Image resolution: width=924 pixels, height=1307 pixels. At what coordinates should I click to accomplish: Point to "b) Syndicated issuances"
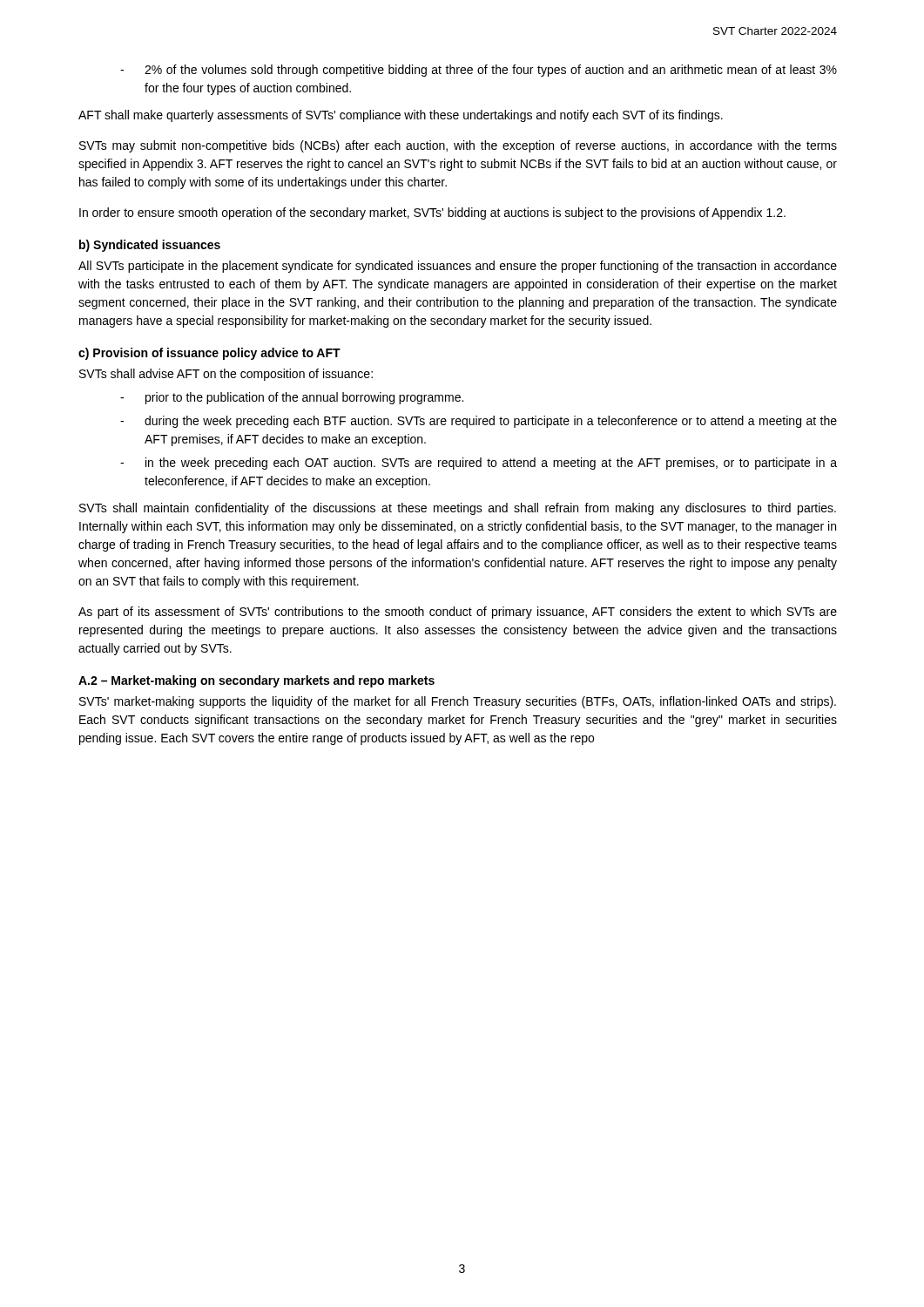click(x=150, y=245)
